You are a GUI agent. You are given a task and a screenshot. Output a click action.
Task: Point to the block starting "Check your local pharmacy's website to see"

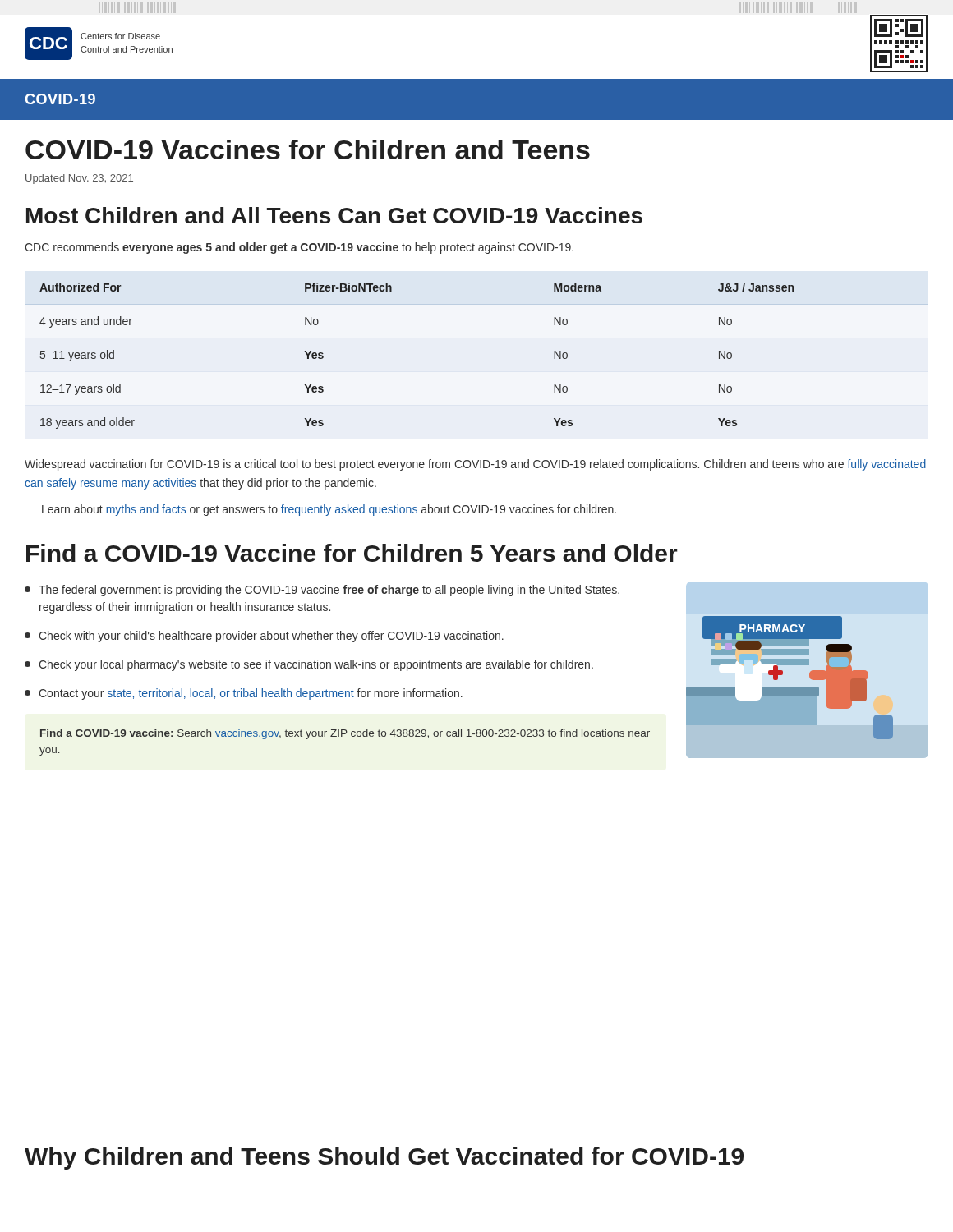309,665
